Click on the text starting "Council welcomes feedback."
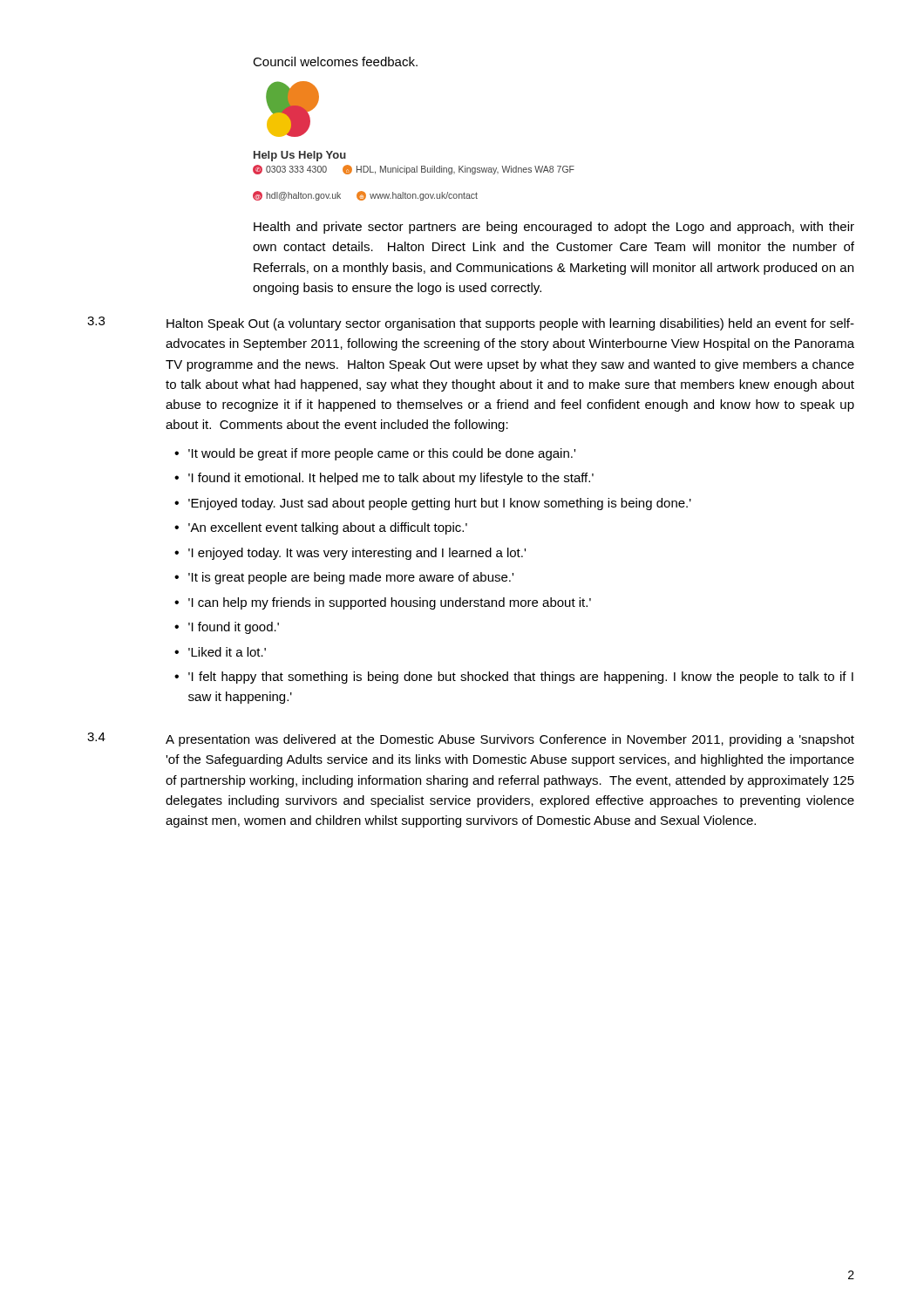 coord(336,61)
